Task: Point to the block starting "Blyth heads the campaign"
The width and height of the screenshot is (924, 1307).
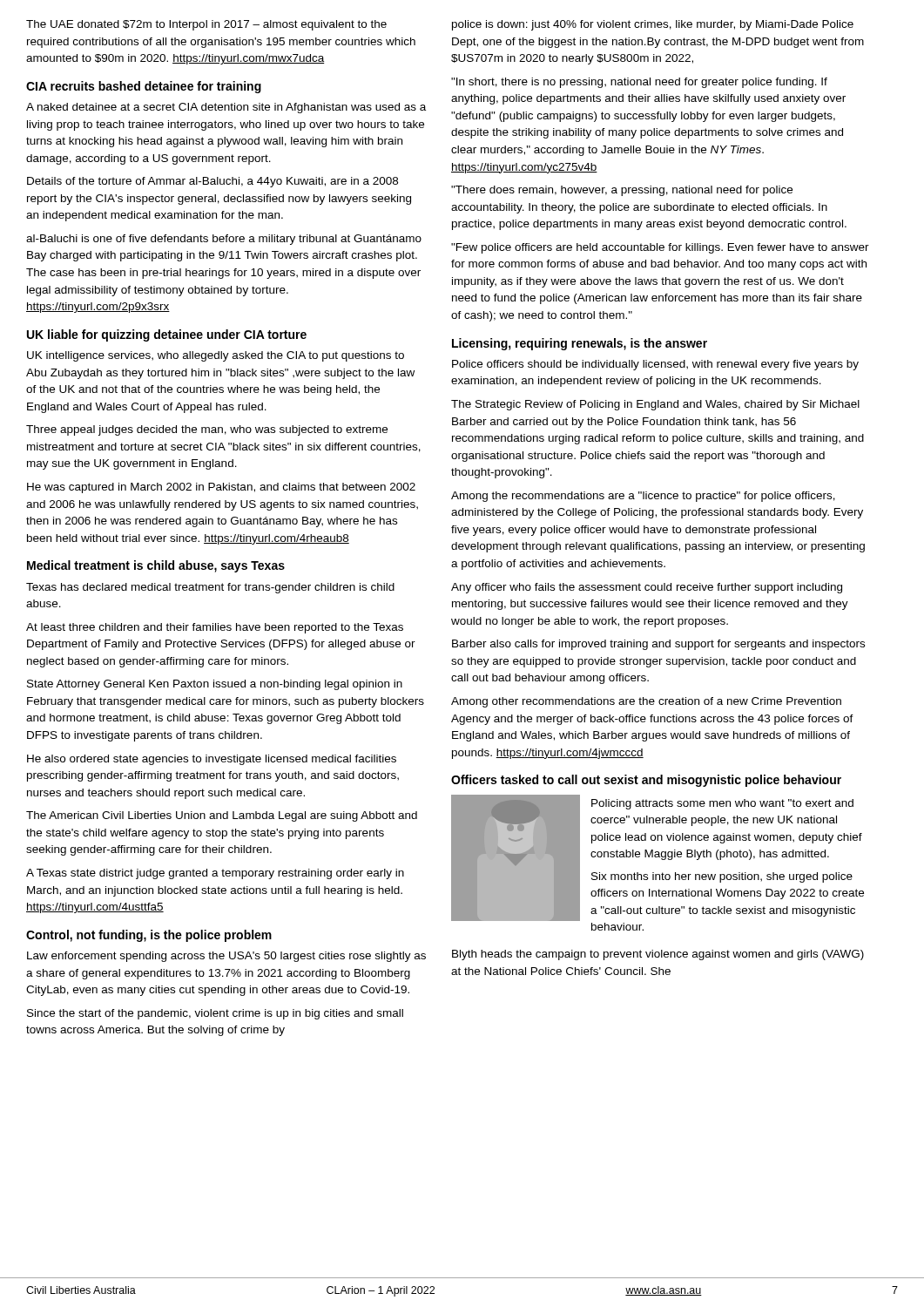Action: tap(658, 962)
